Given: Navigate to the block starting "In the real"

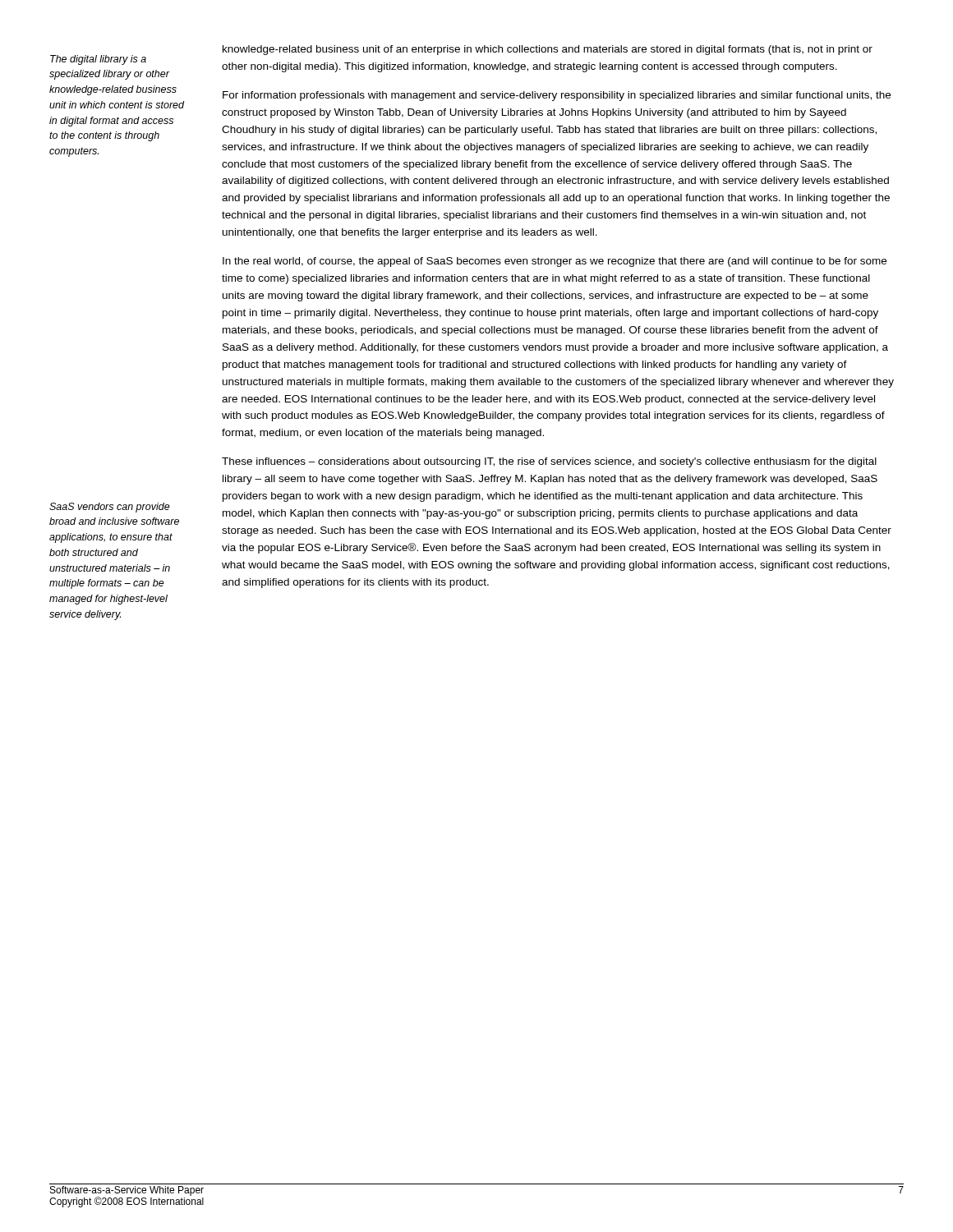Looking at the screenshot, I should [x=559, y=348].
